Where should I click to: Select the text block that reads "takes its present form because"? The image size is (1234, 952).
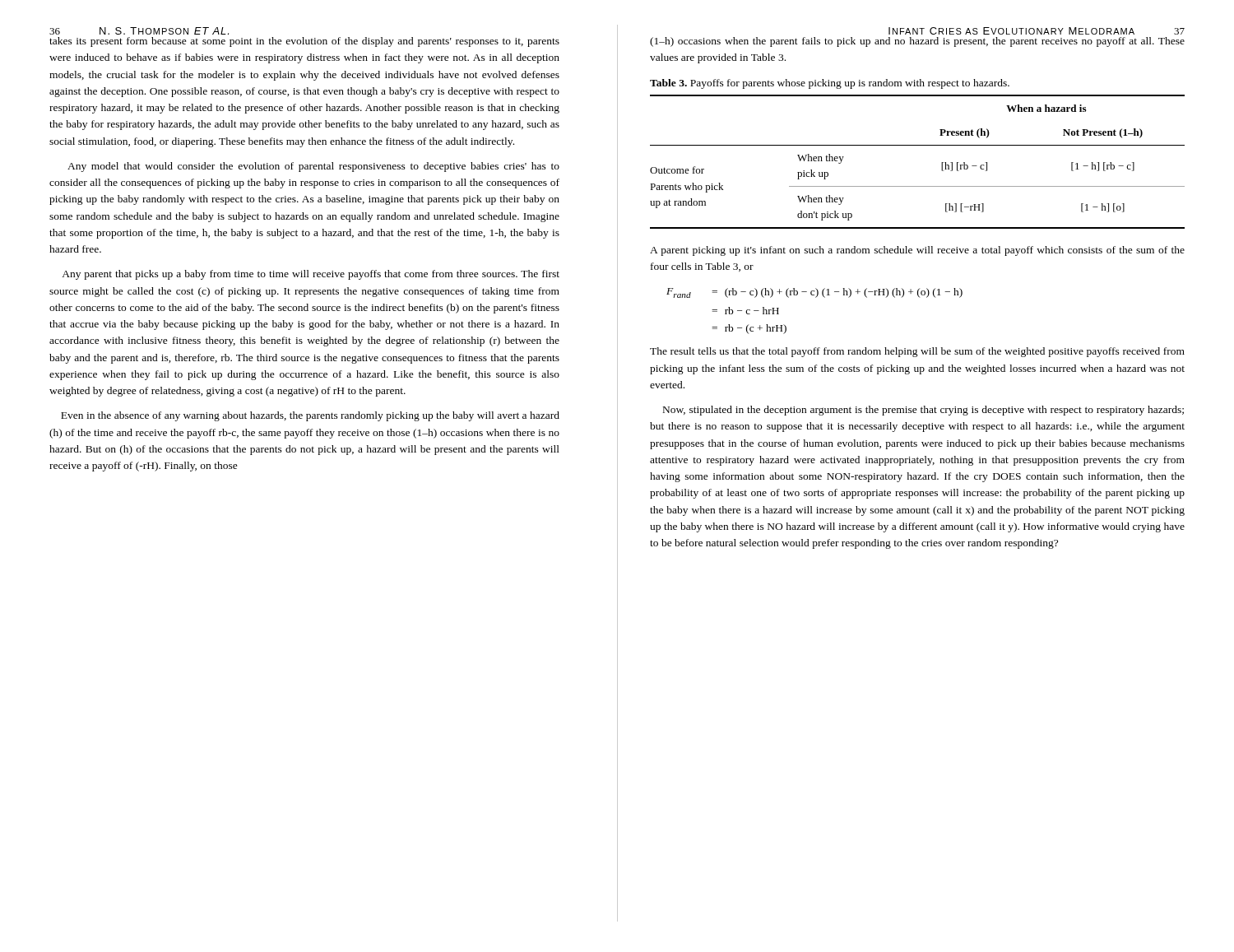[x=304, y=91]
